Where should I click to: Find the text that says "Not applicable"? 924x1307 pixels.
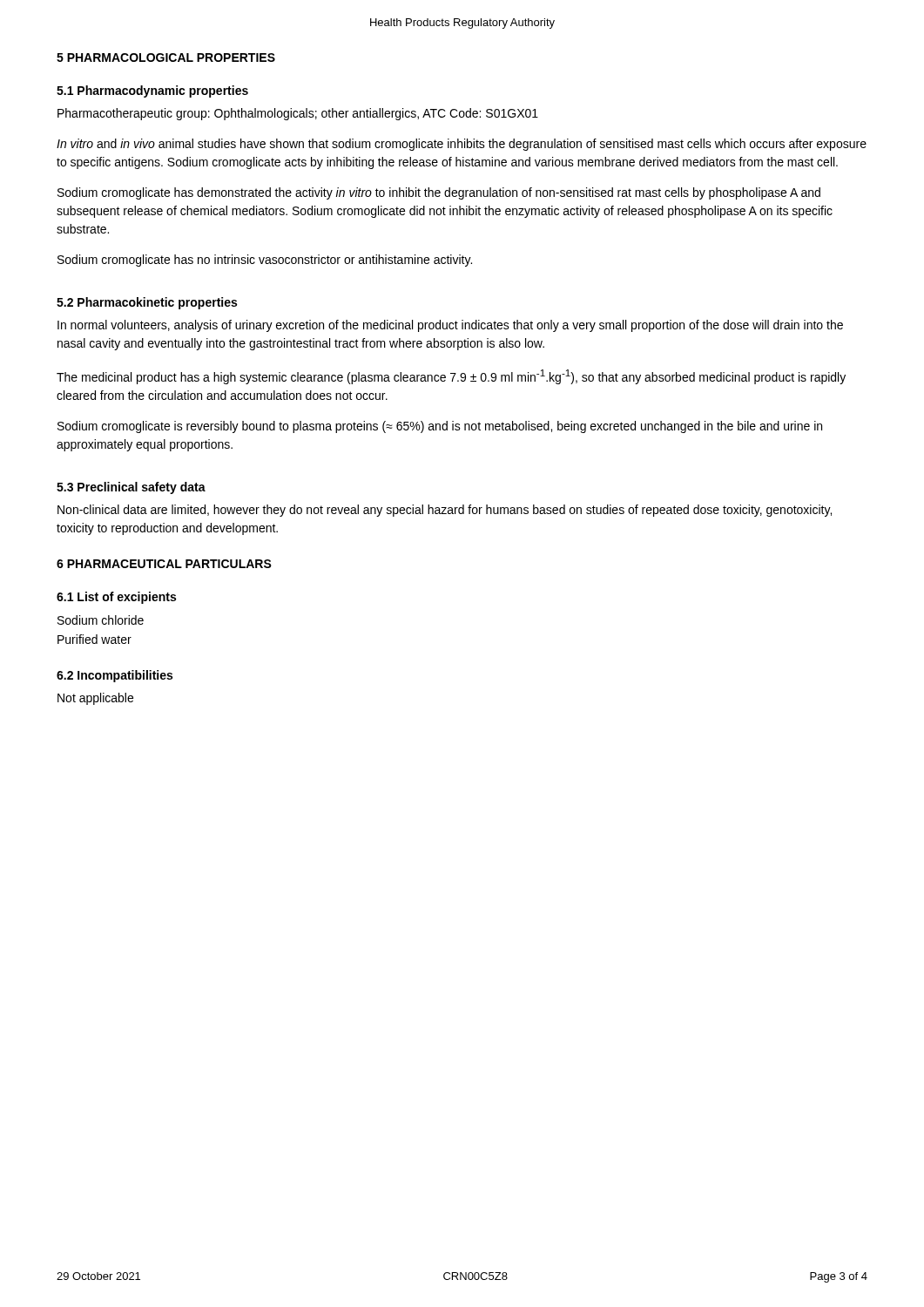(x=95, y=698)
